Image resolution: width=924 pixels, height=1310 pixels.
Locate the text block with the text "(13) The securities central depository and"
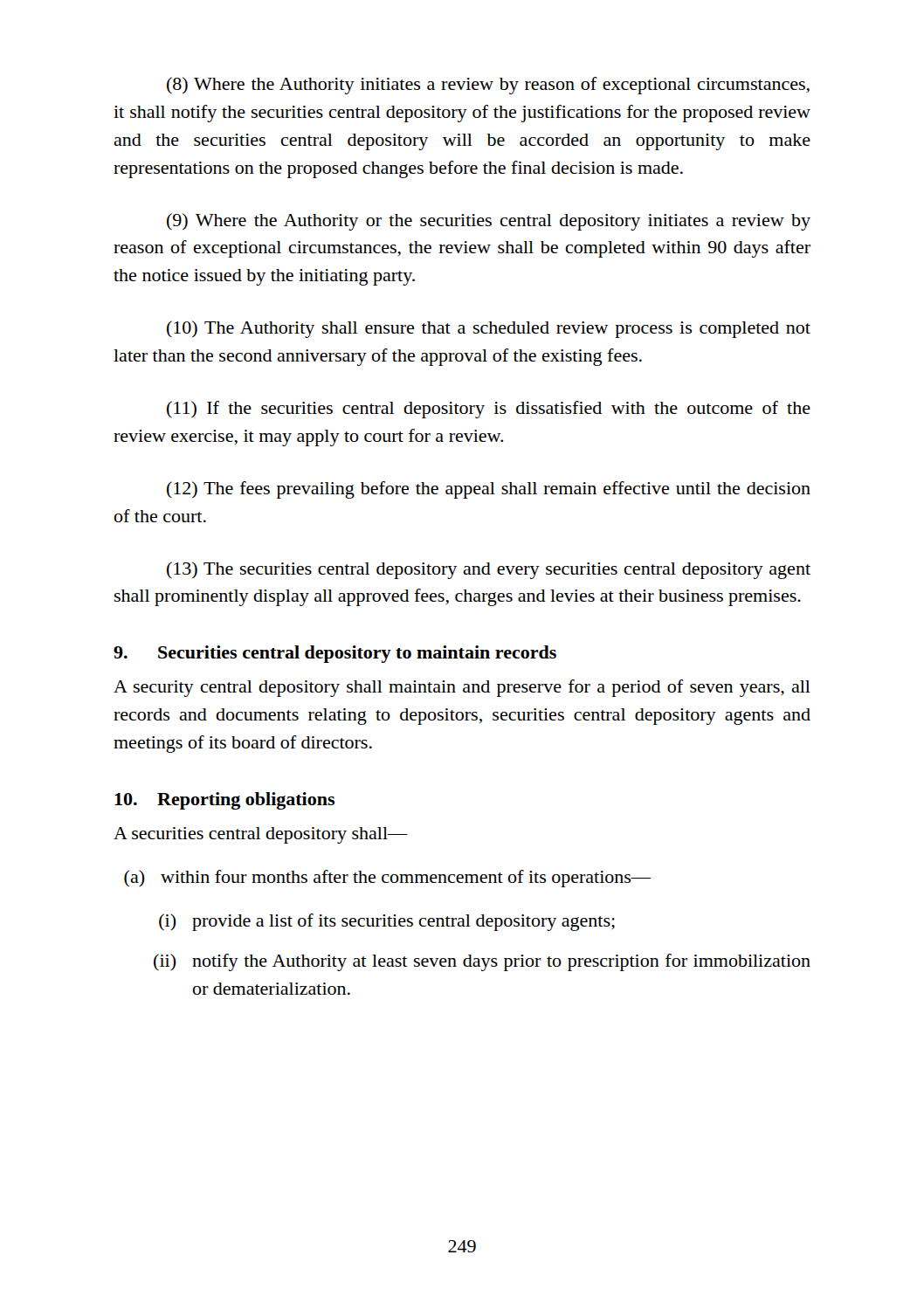point(462,582)
